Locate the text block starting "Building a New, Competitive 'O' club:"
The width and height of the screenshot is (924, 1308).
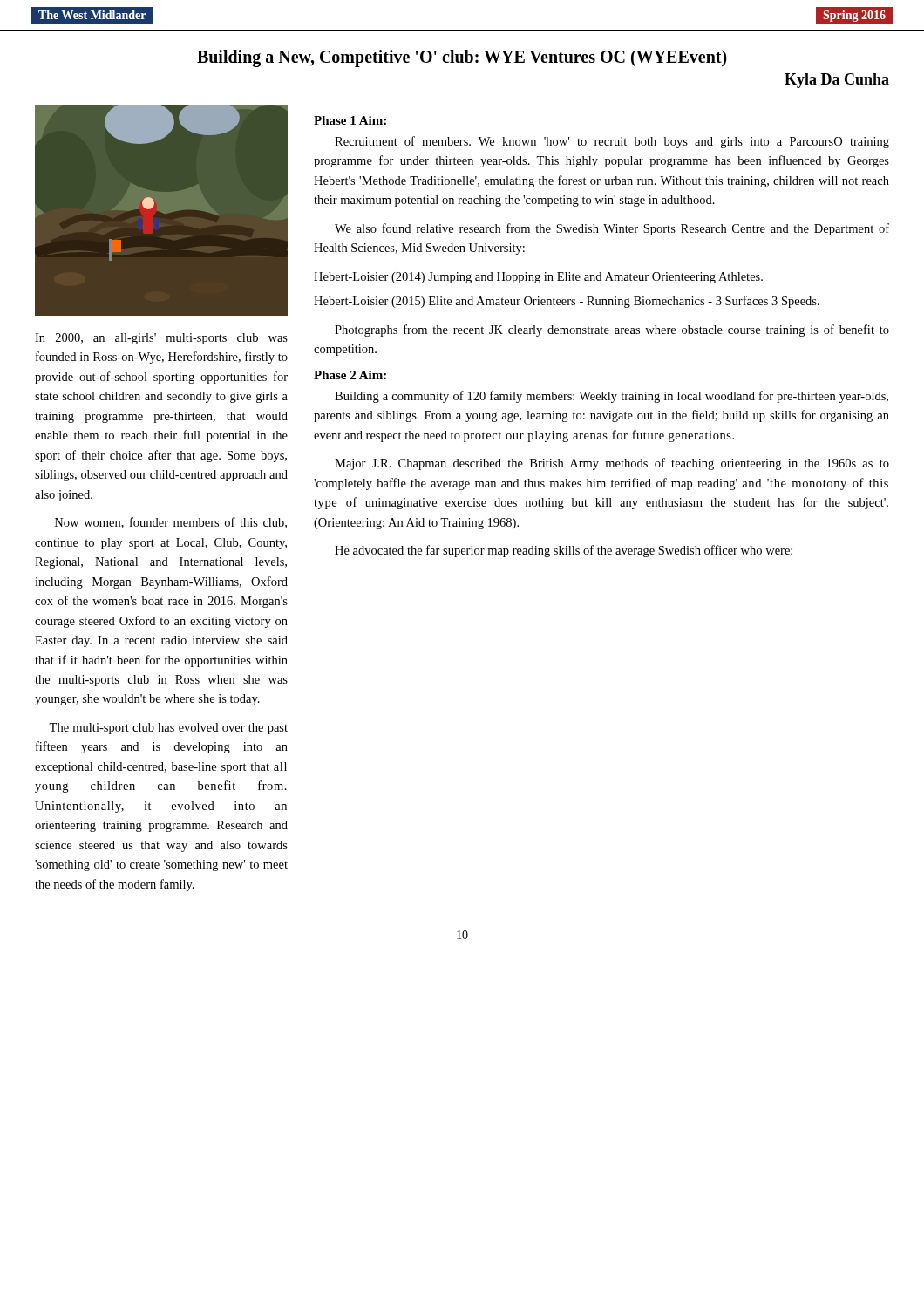point(462,57)
